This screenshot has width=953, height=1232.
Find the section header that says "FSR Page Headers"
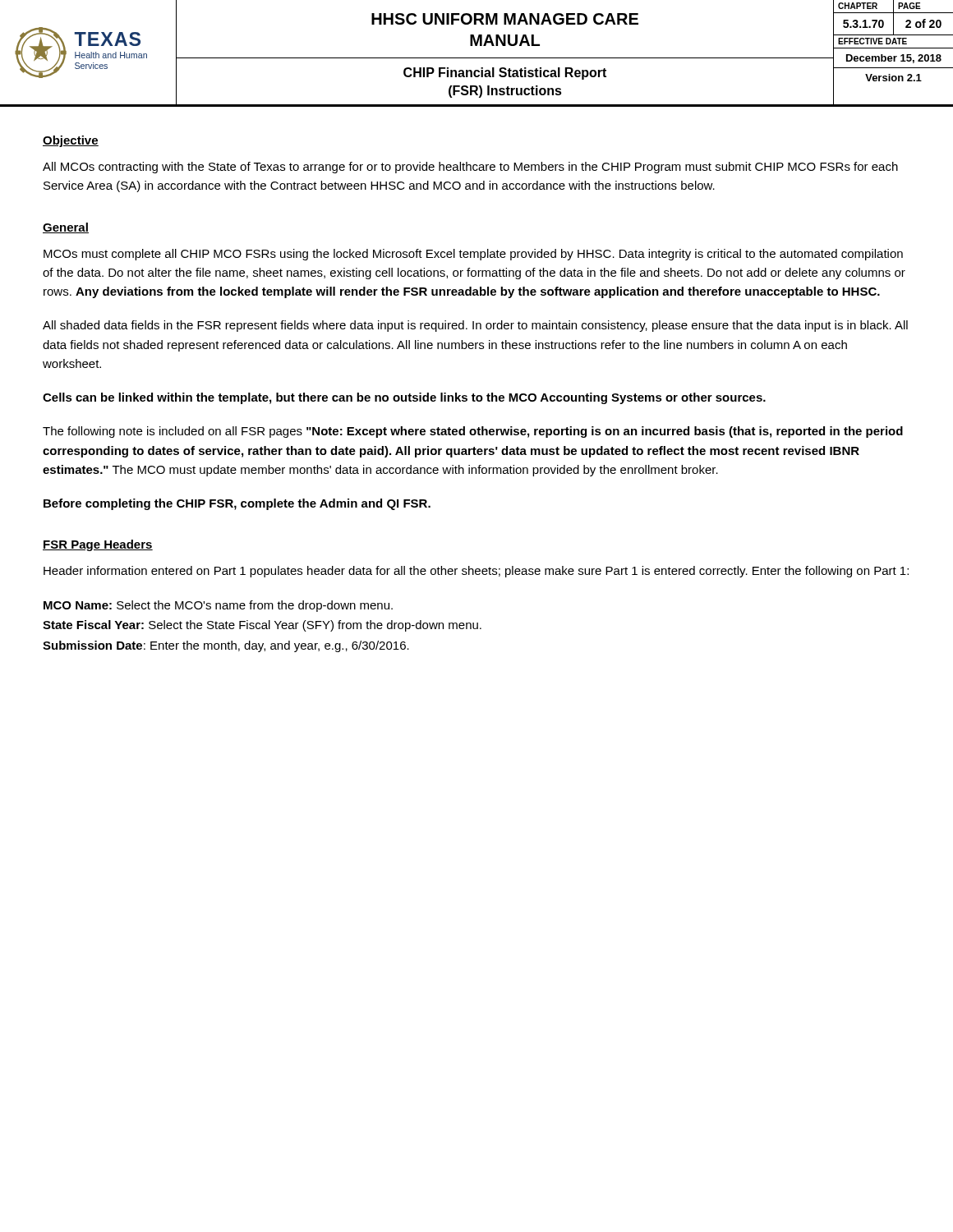pos(97,544)
